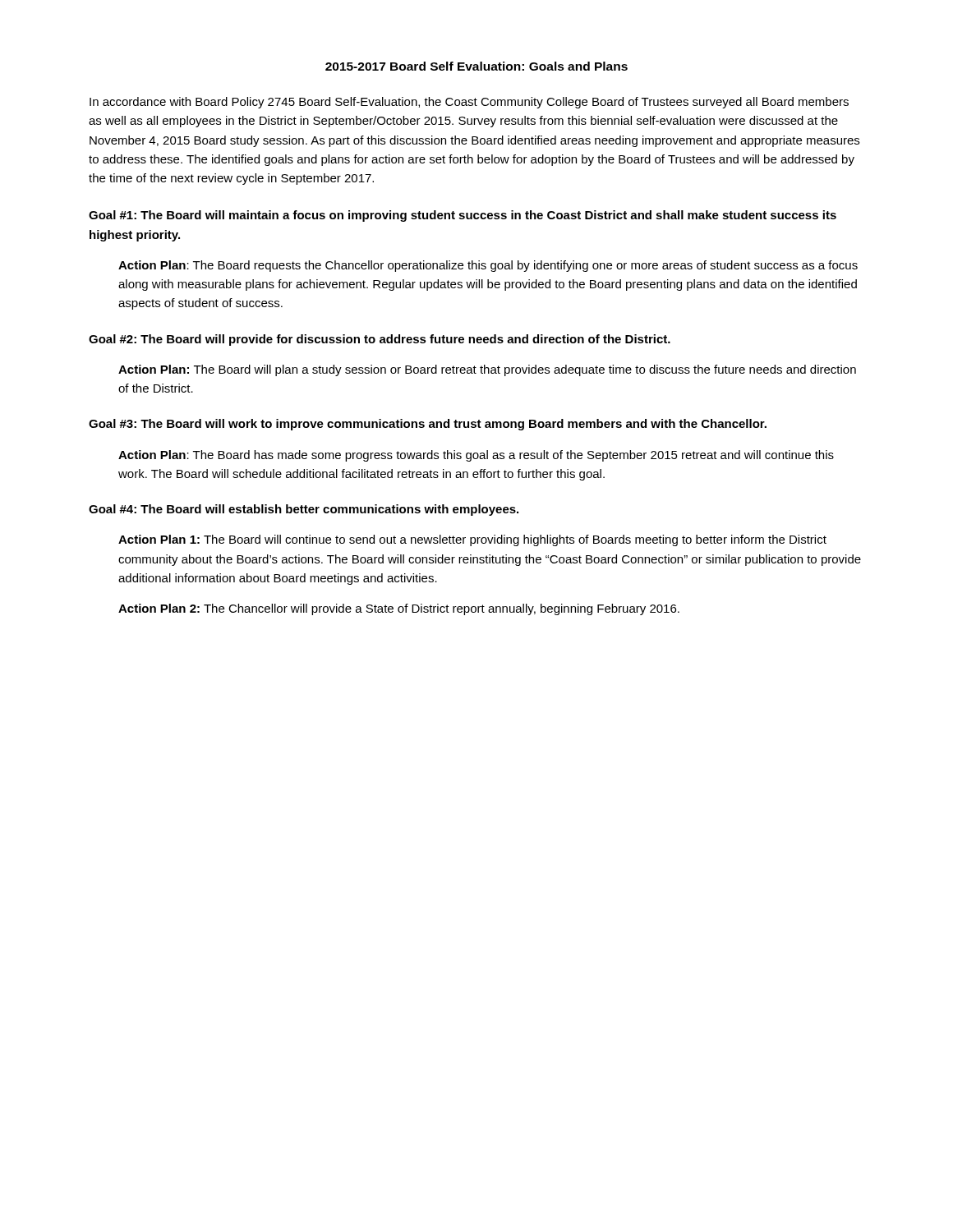The image size is (953, 1232).
Task: Find the text block starting "Goal #4: The"
Action: (304, 509)
